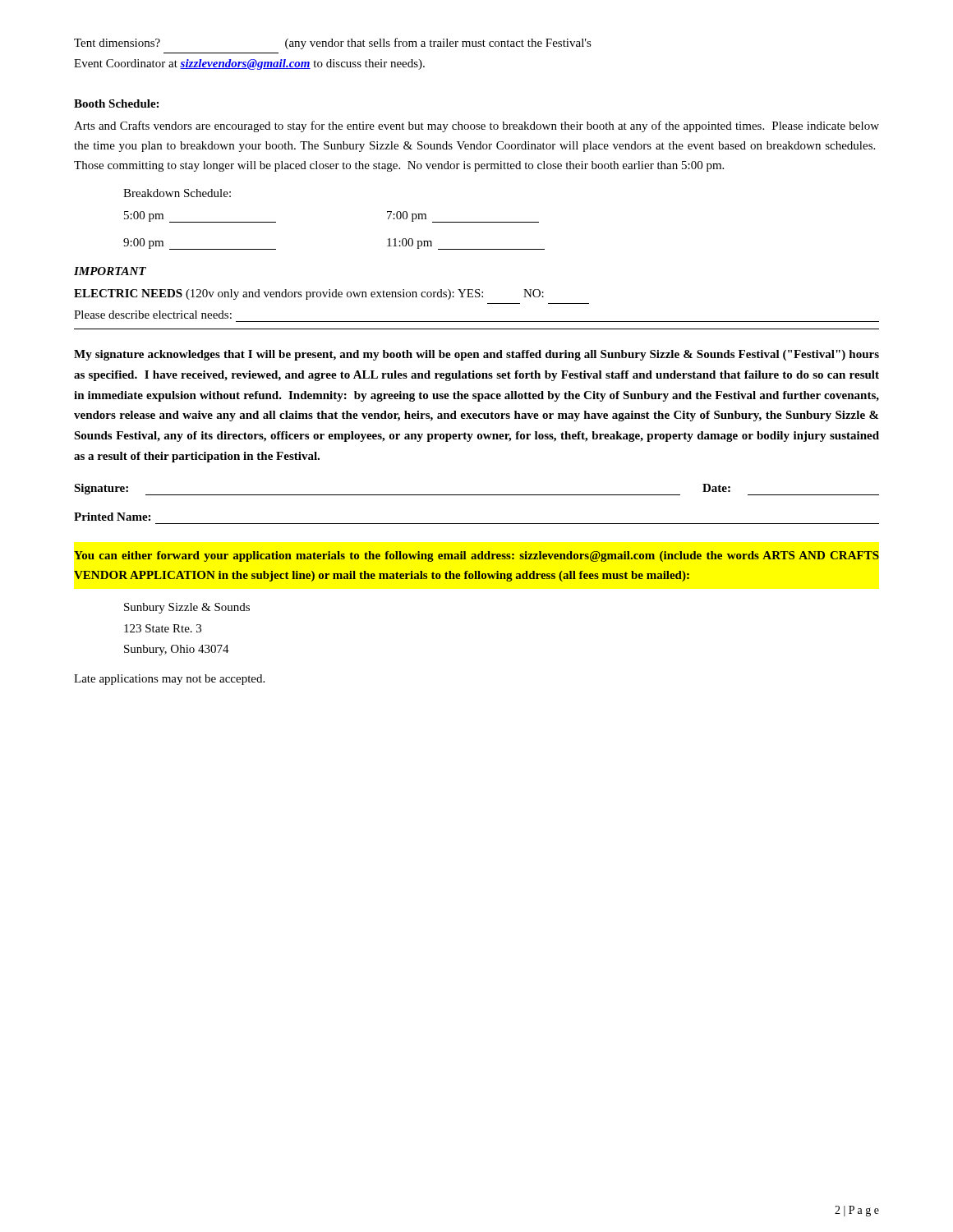
Task: Click where it says "Booth Schedule:"
Action: (x=117, y=103)
